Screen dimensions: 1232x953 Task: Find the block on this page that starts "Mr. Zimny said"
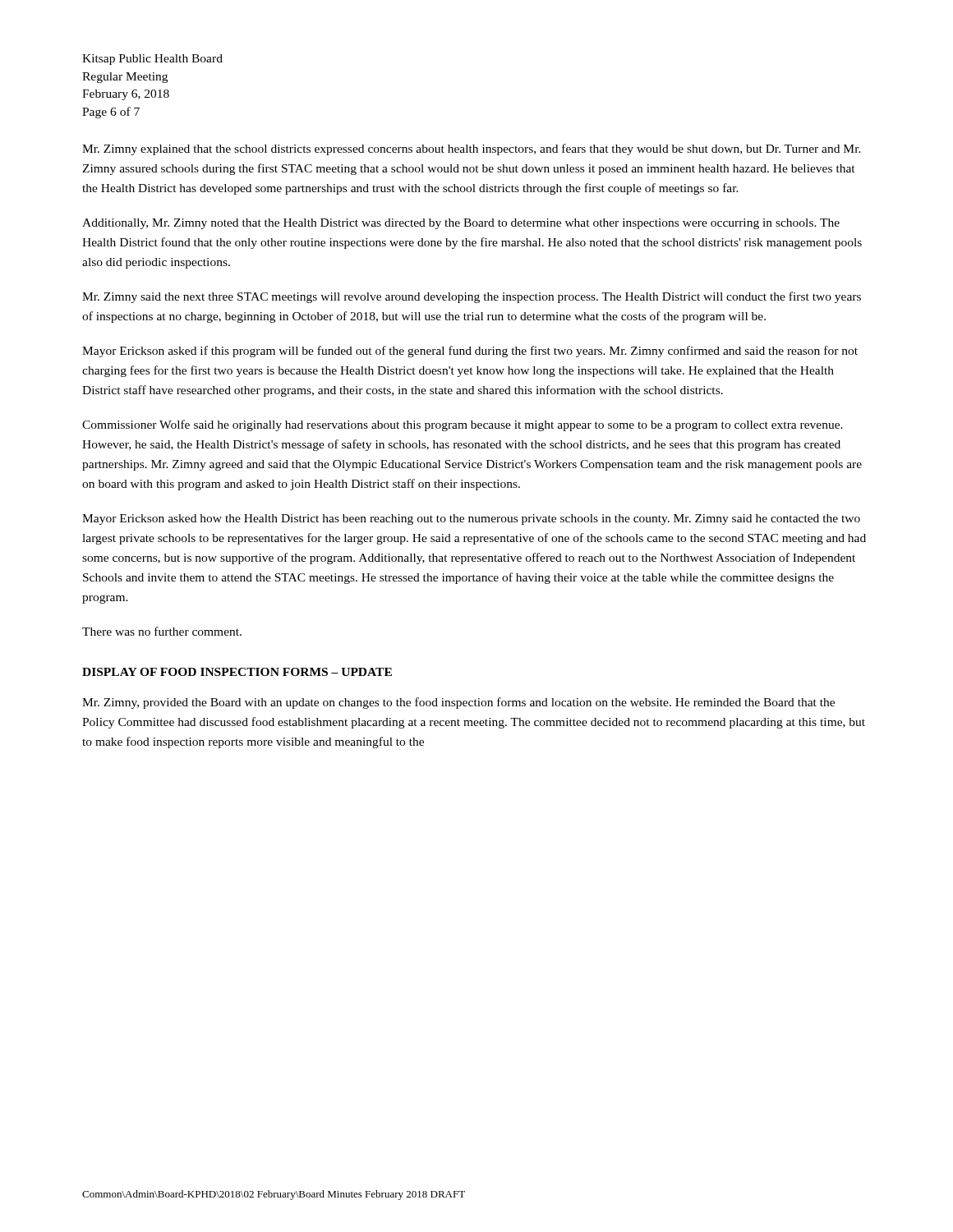[472, 306]
